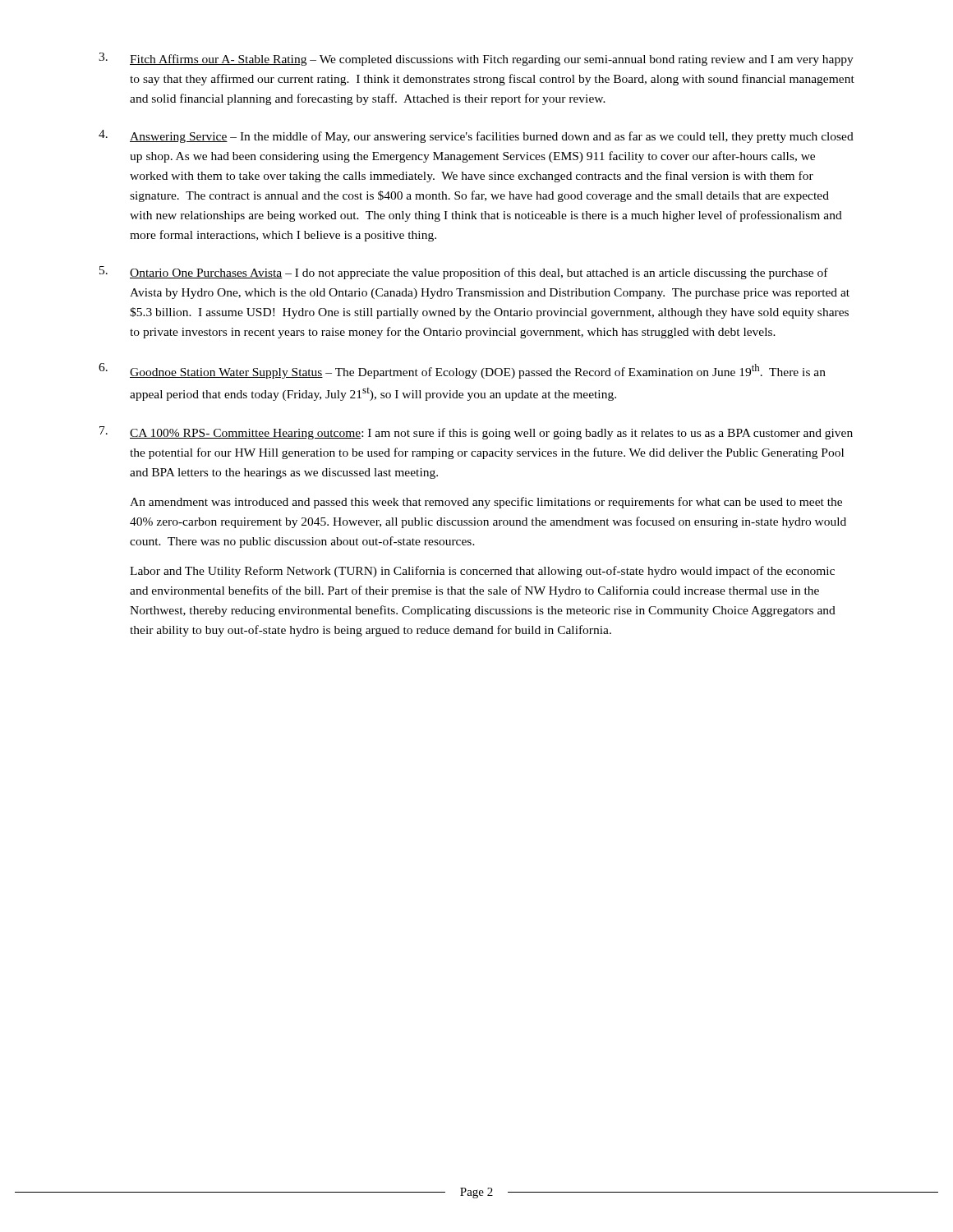Find the list item with the text "3. Fitch Affirms our A- Stable"

pos(476,79)
